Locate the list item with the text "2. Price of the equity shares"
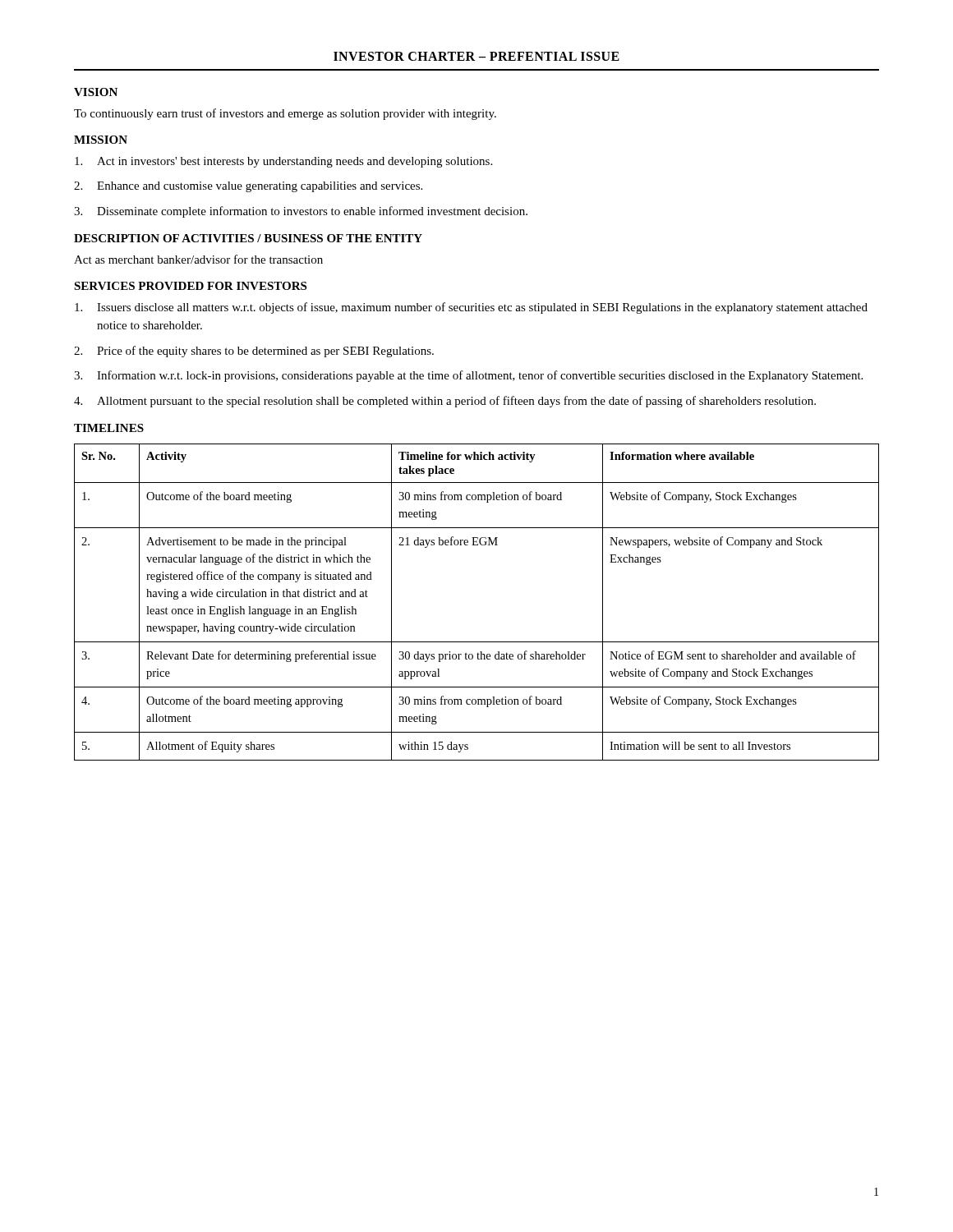The image size is (953, 1232). click(254, 352)
